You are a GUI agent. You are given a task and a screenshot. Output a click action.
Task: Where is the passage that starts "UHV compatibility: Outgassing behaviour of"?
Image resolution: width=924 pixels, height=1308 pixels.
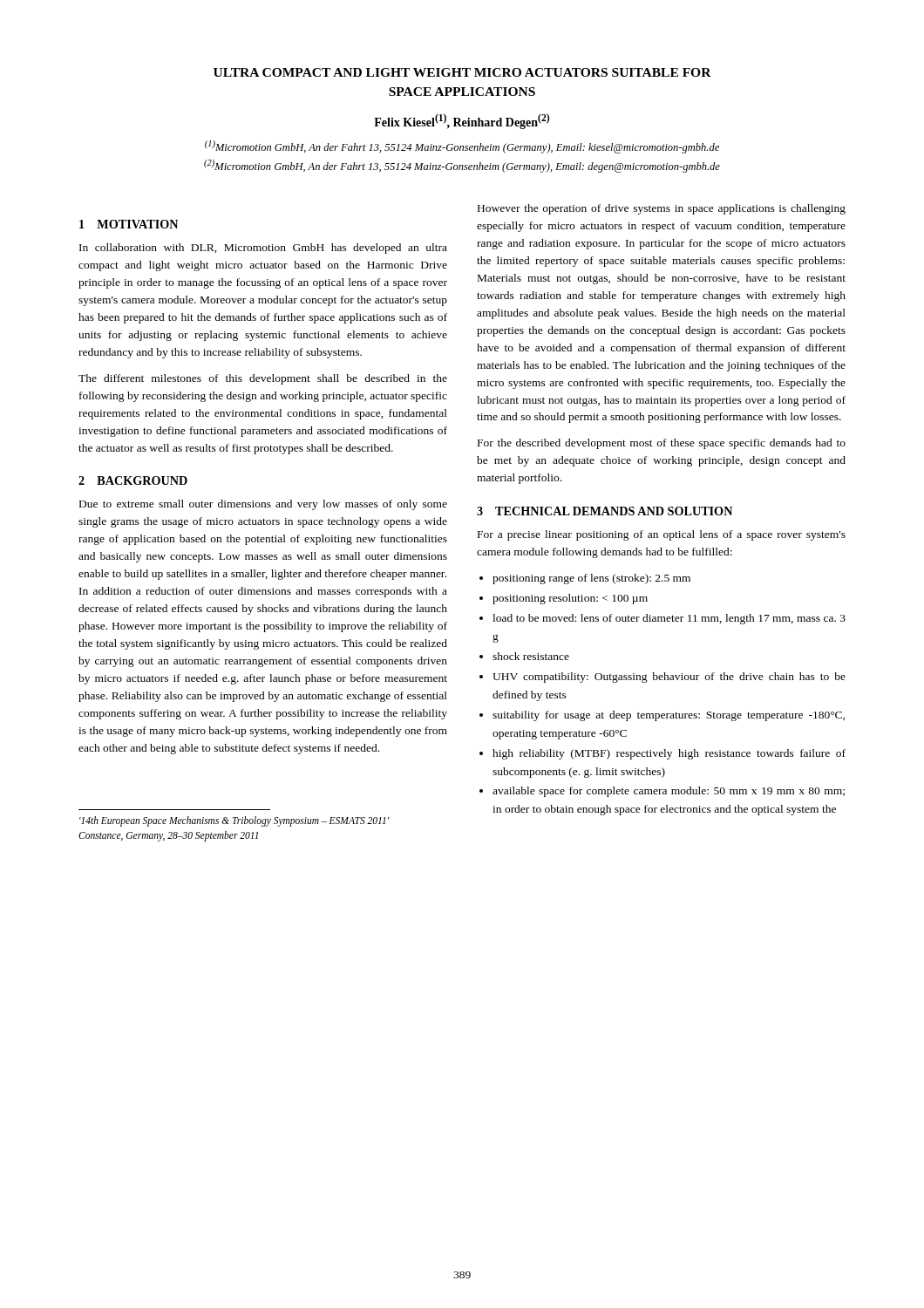669,685
